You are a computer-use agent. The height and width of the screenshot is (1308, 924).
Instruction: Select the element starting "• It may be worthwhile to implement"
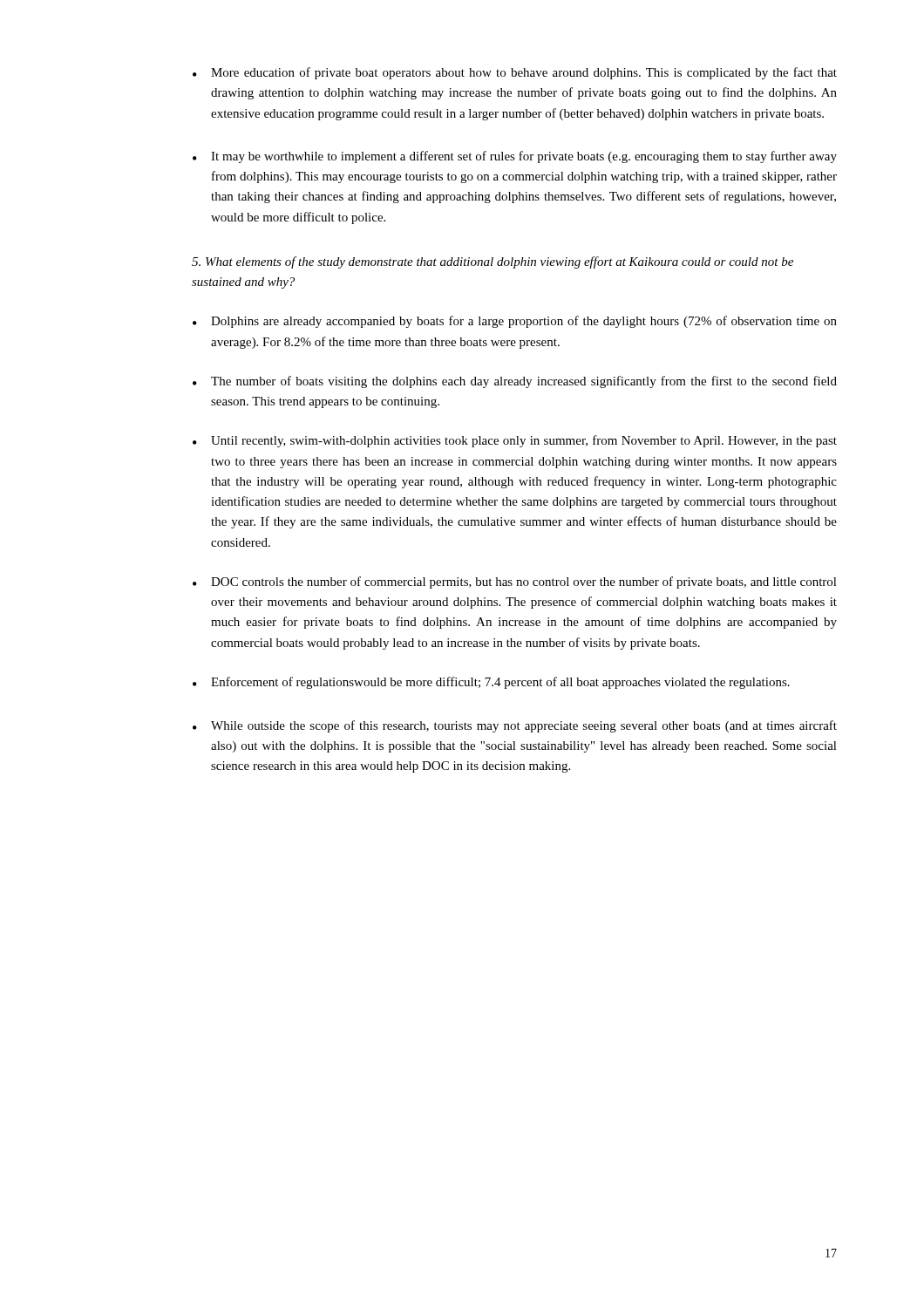pos(514,187)
